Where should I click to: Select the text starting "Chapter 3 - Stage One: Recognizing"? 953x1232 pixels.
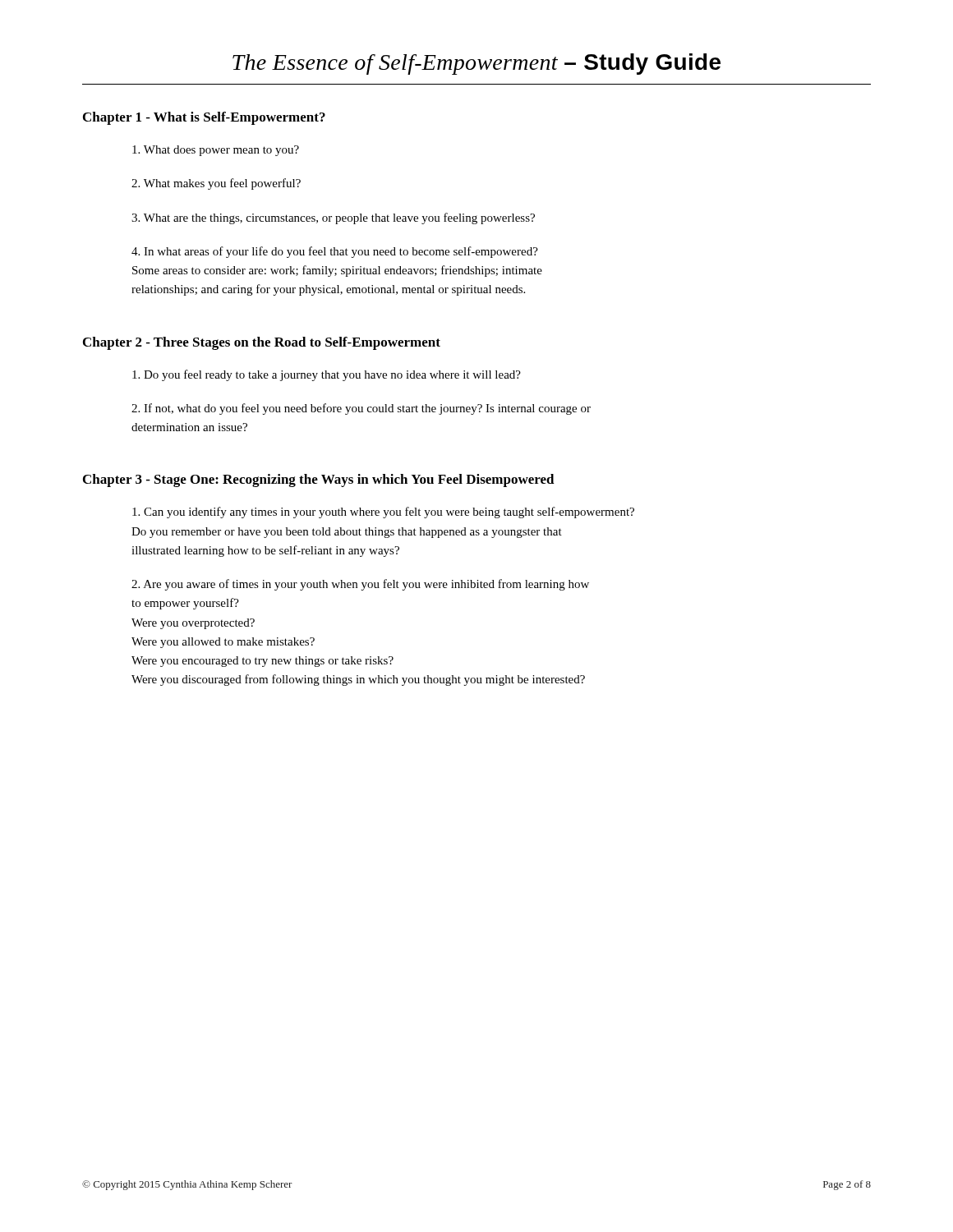(318, 479)
